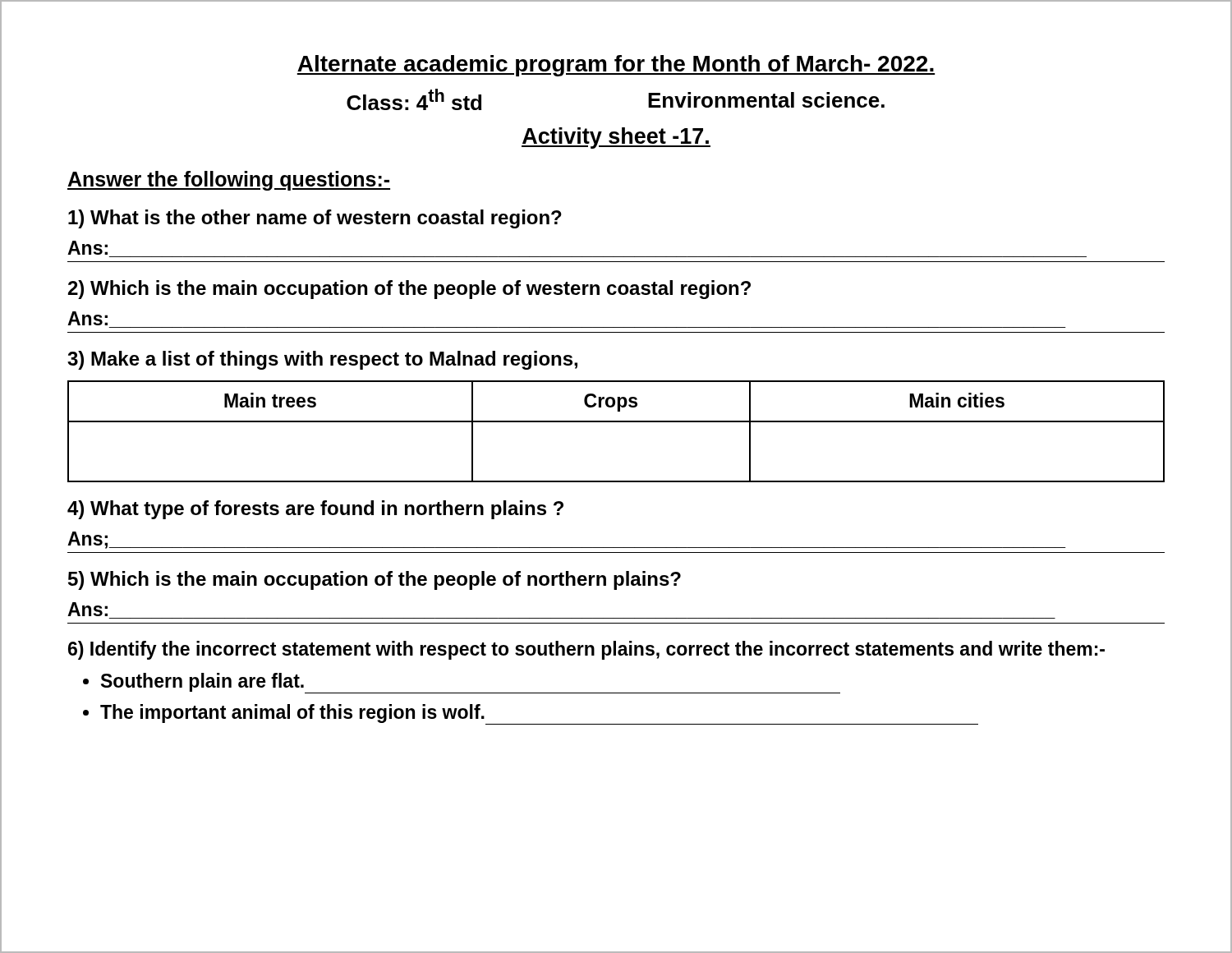Find the text starting "The important animal of this region"
Screen dimensions: 953x1232
539,712
